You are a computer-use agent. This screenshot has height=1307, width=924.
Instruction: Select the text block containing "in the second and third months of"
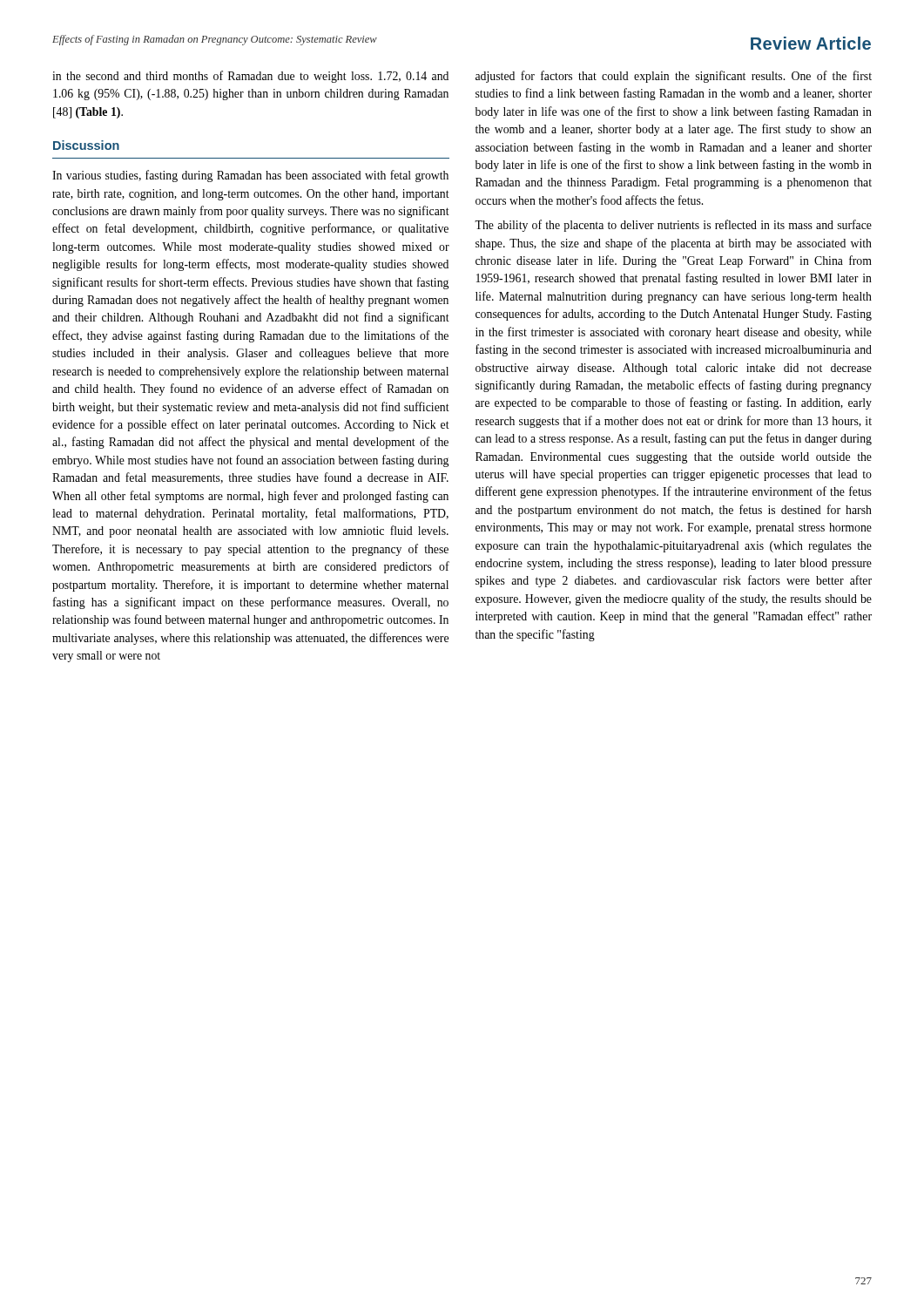[x=251, y=95]
